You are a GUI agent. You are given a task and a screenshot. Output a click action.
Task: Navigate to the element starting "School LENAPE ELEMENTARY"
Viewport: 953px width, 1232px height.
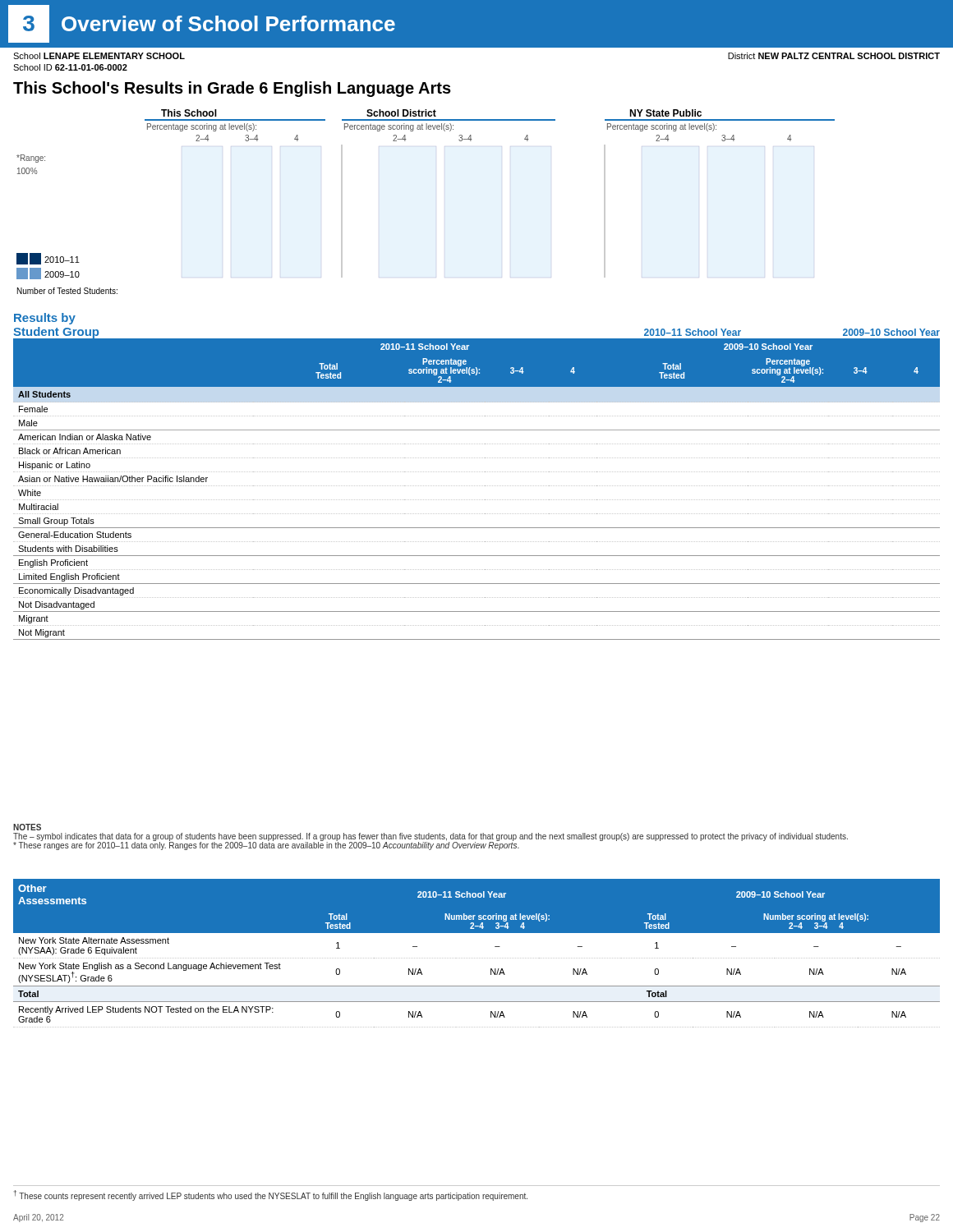[476, 56]
